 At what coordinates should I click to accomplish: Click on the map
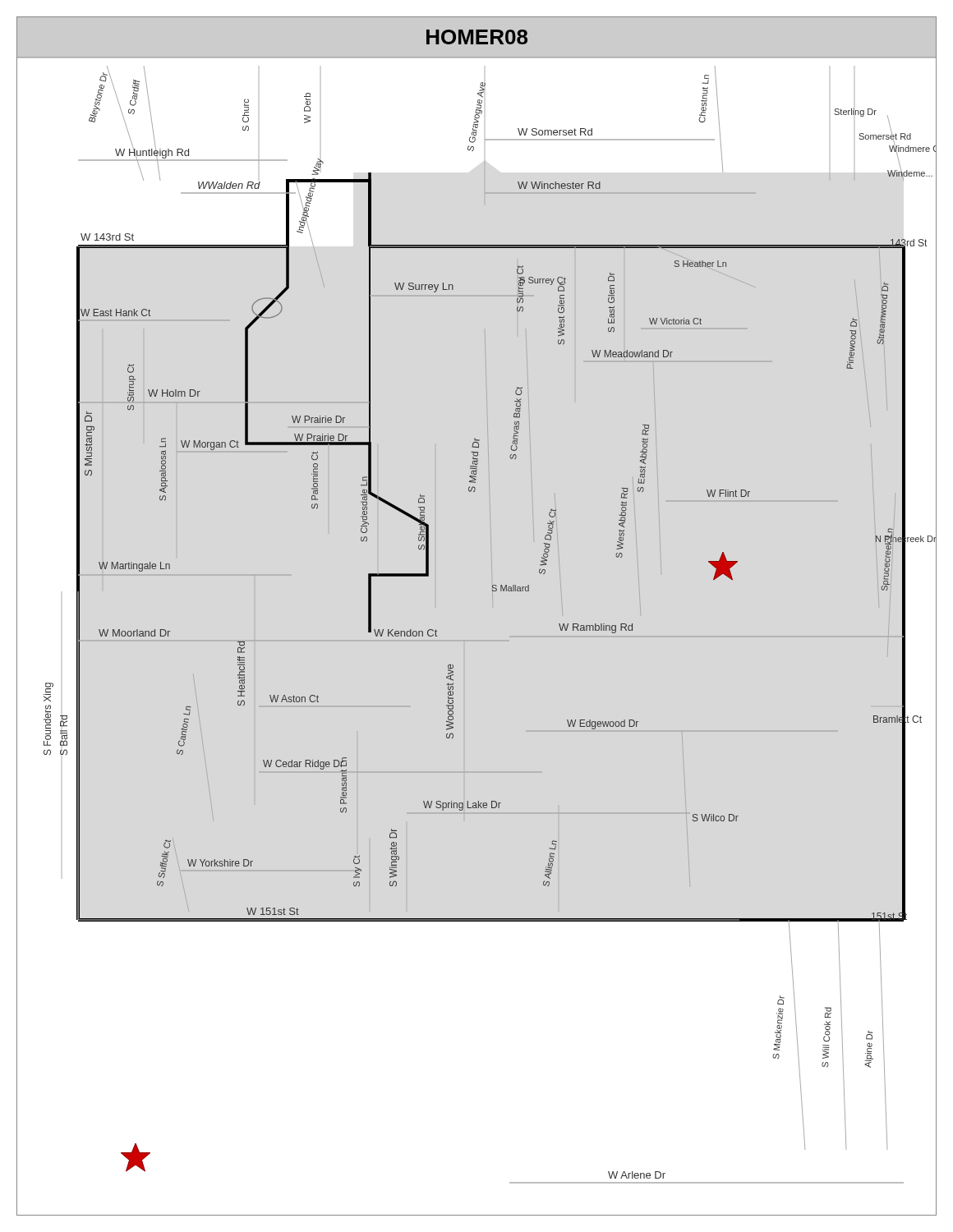476,616
